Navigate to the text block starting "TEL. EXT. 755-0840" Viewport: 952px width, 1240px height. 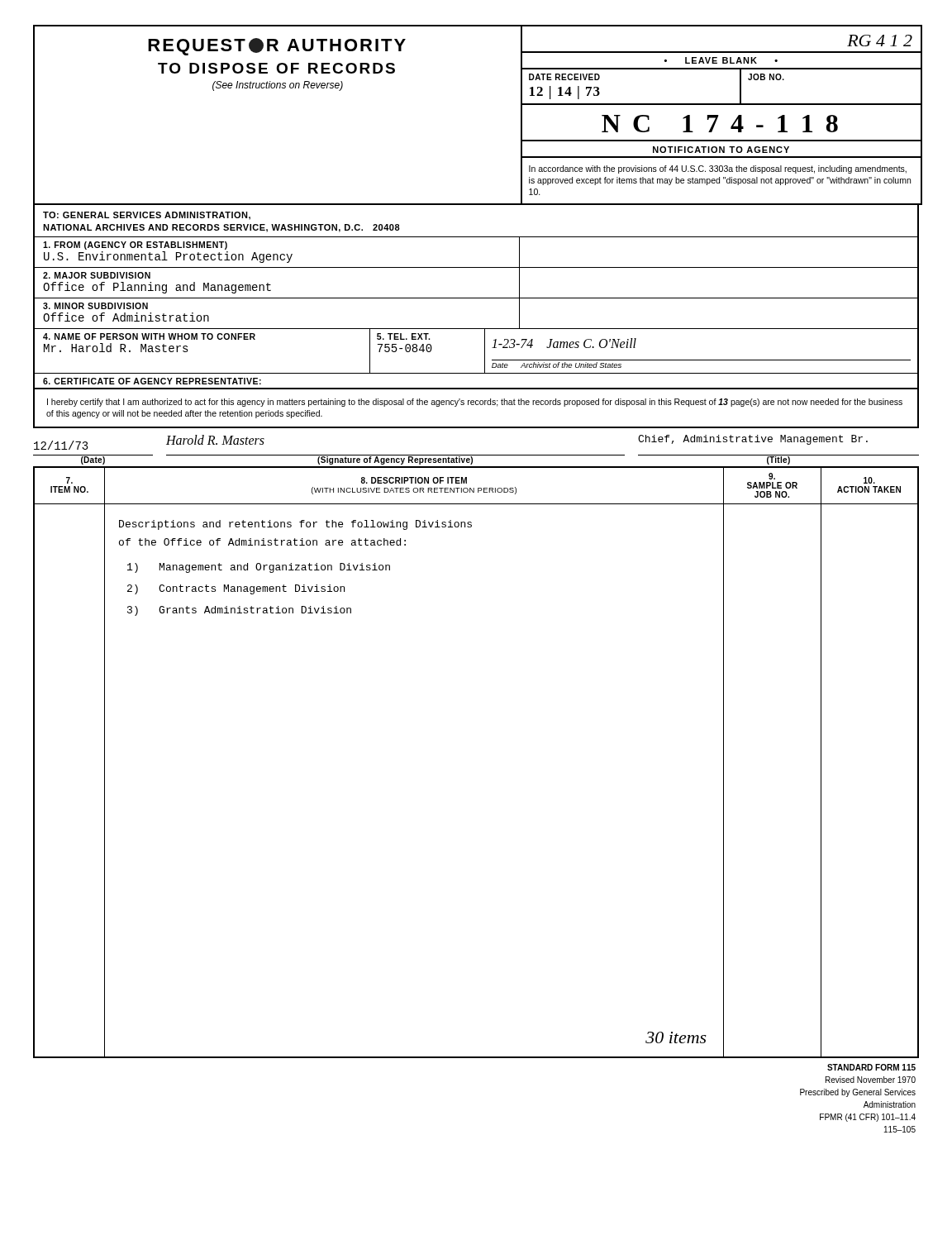click(427, 343)
